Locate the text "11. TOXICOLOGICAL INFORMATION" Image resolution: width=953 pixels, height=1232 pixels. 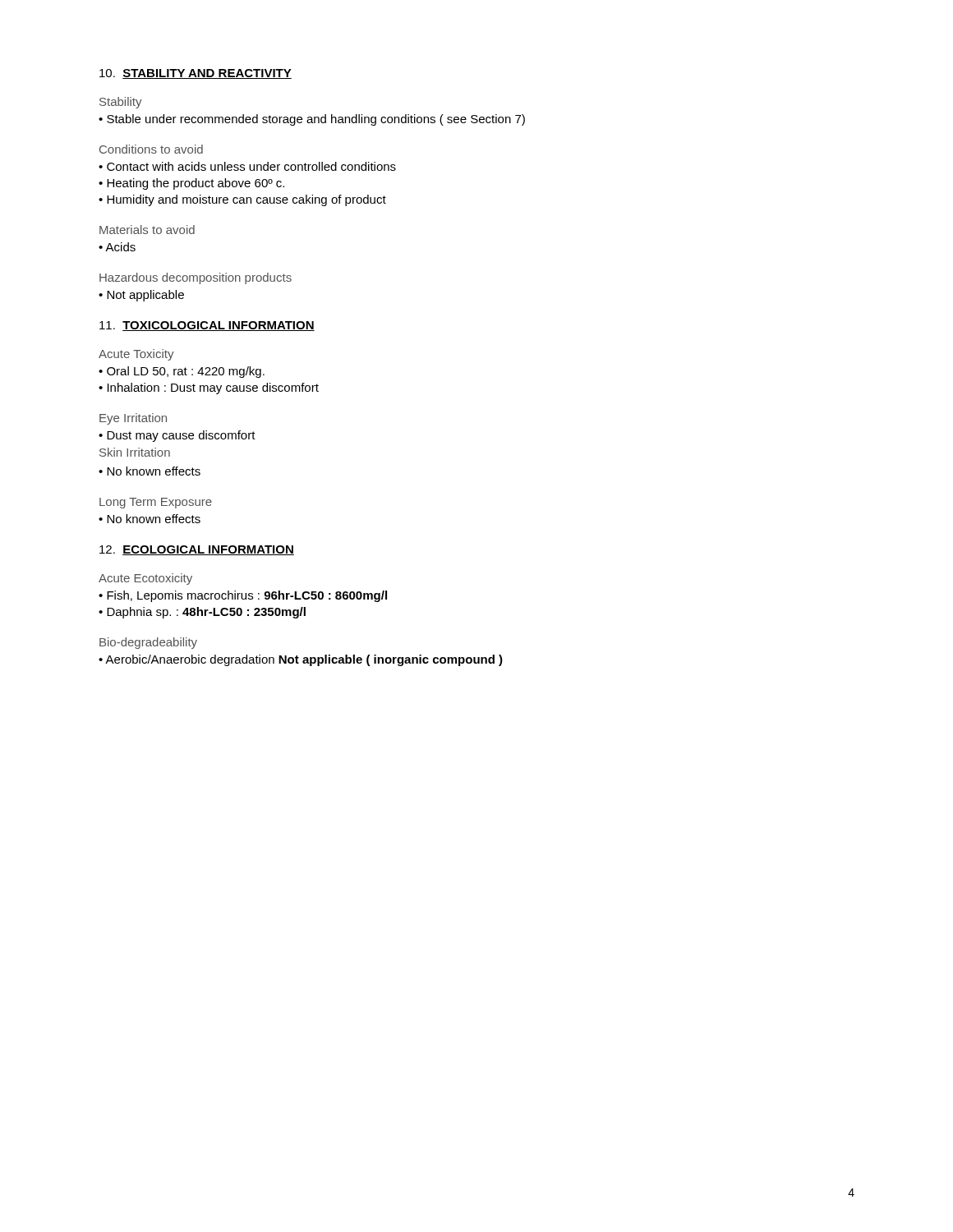tap(206, 325)
